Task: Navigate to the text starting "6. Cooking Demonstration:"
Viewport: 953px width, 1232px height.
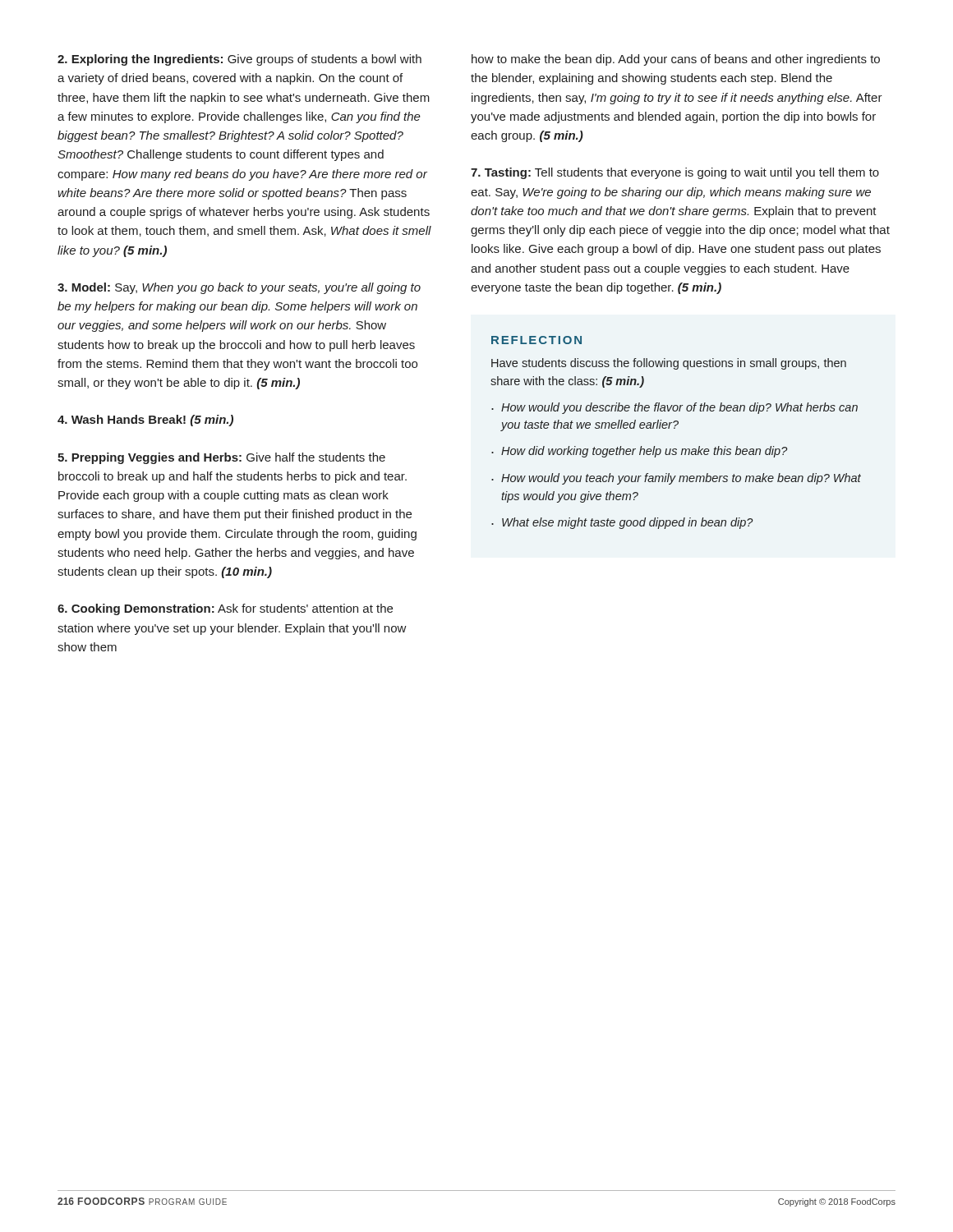Action: pos(244,628)
